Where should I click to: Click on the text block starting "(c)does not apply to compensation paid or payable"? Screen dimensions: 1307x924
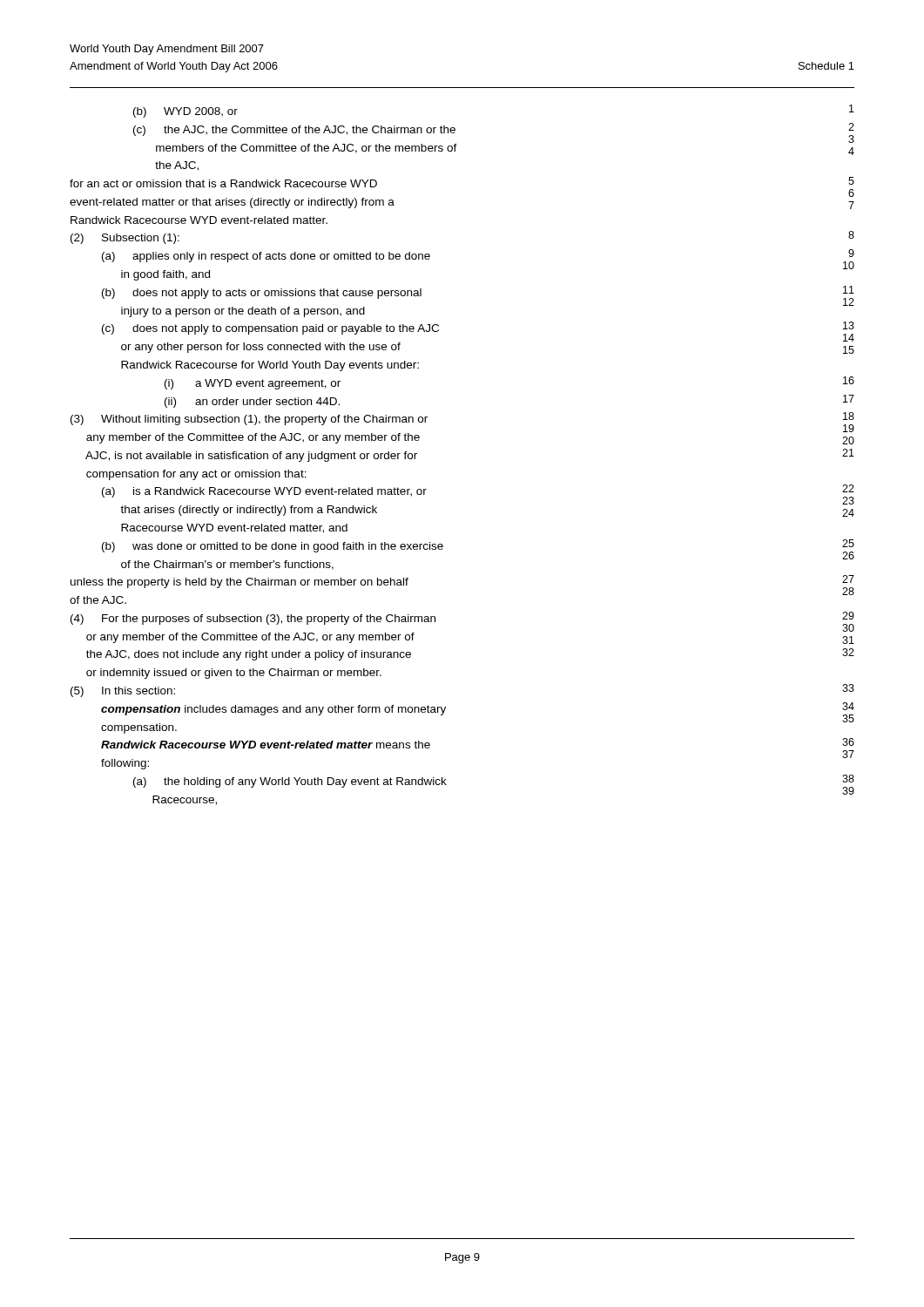(270, 346)
